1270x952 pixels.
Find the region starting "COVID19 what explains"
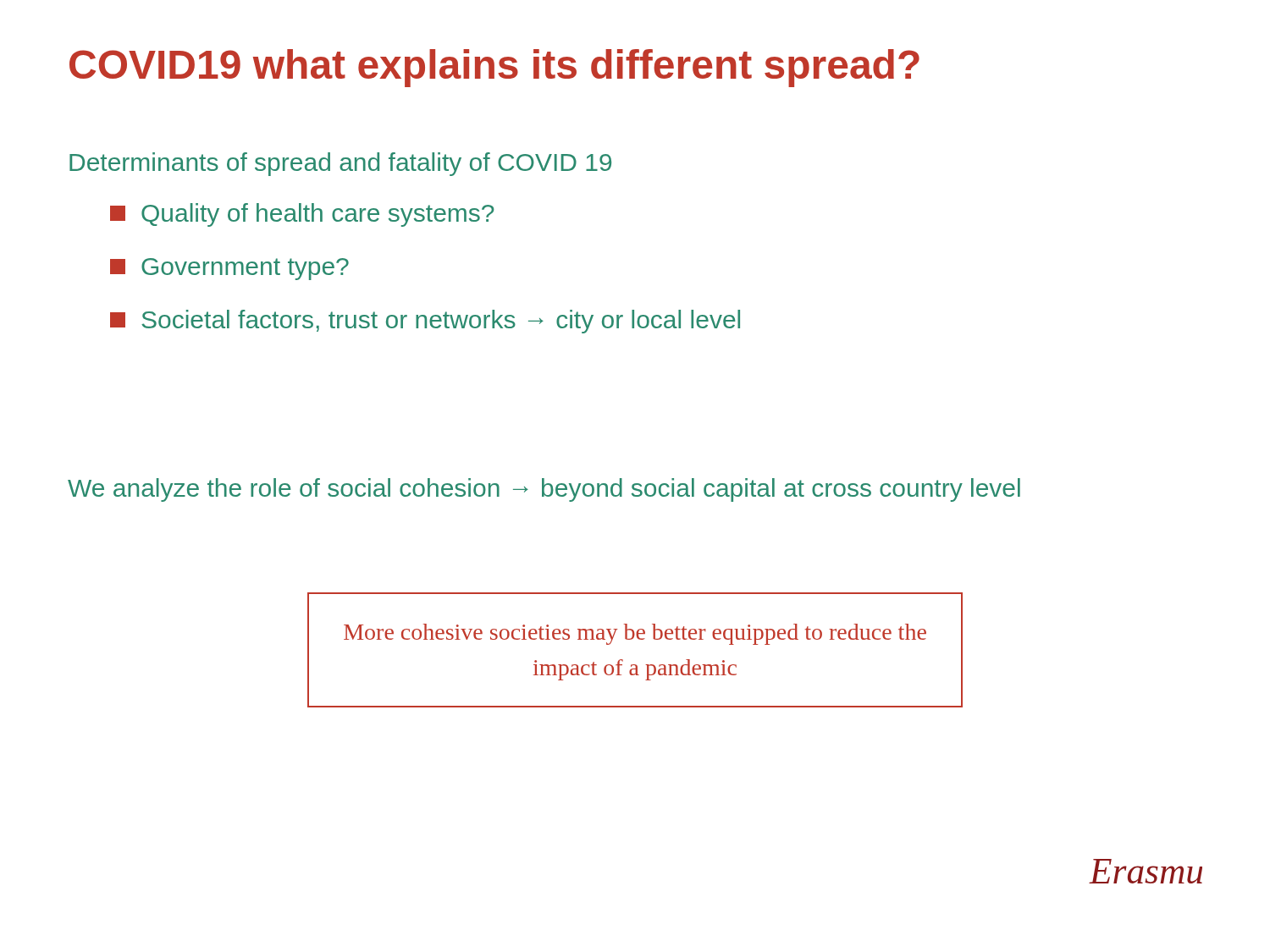click(495, 65)
